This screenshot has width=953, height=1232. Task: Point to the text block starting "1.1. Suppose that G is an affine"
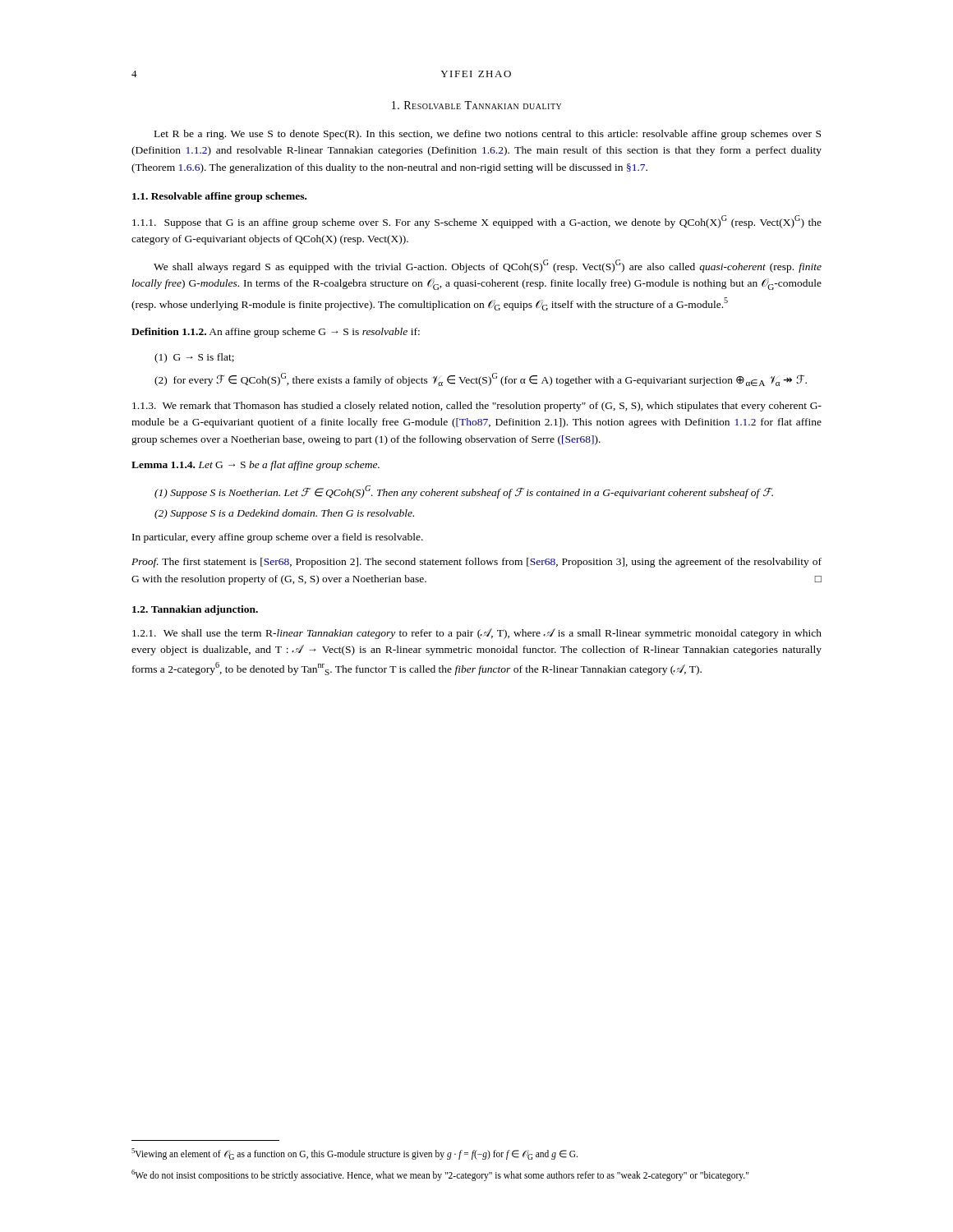[476, 229]
